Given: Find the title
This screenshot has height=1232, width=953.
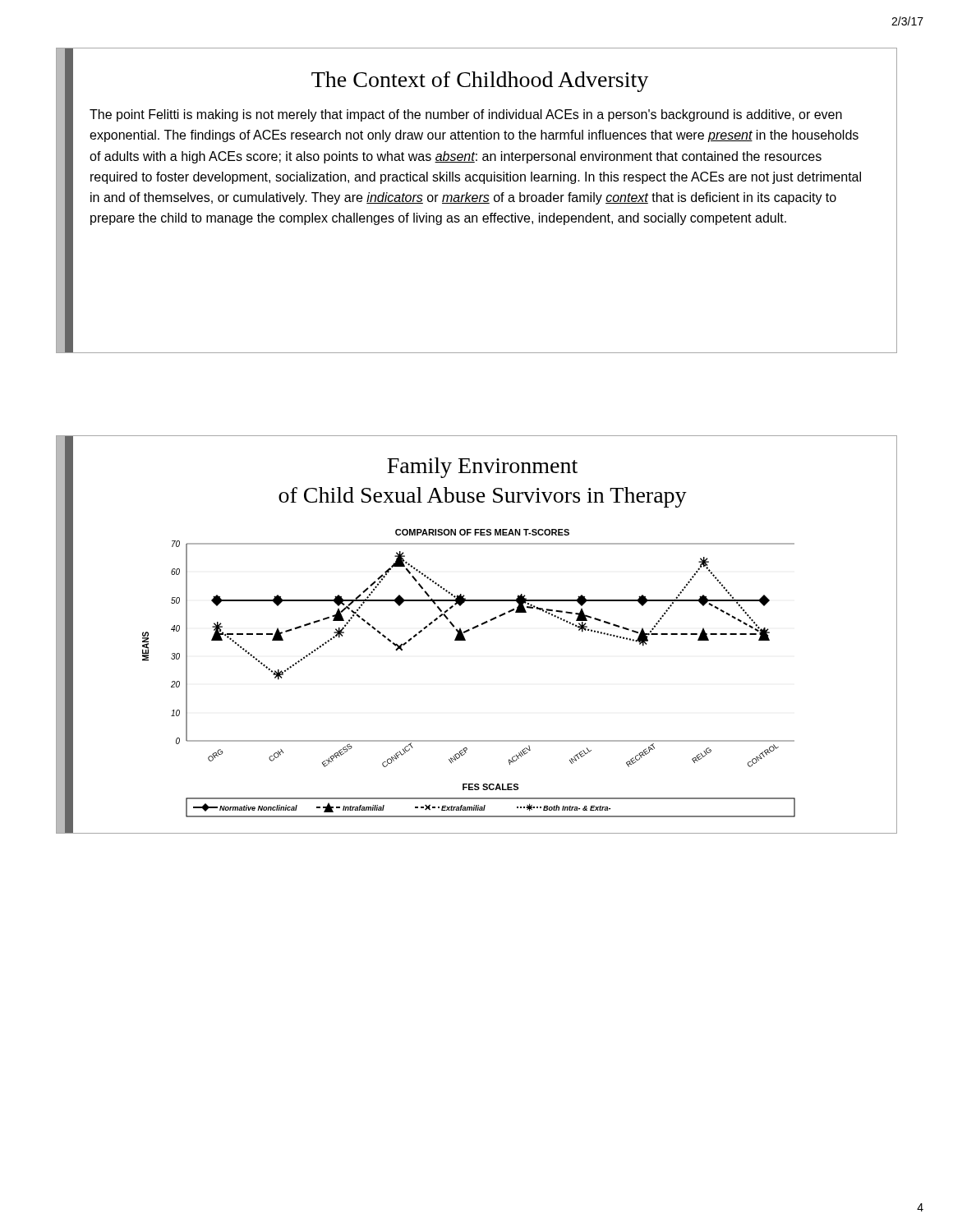Looking at the screenshot, I should coord(480,79).
